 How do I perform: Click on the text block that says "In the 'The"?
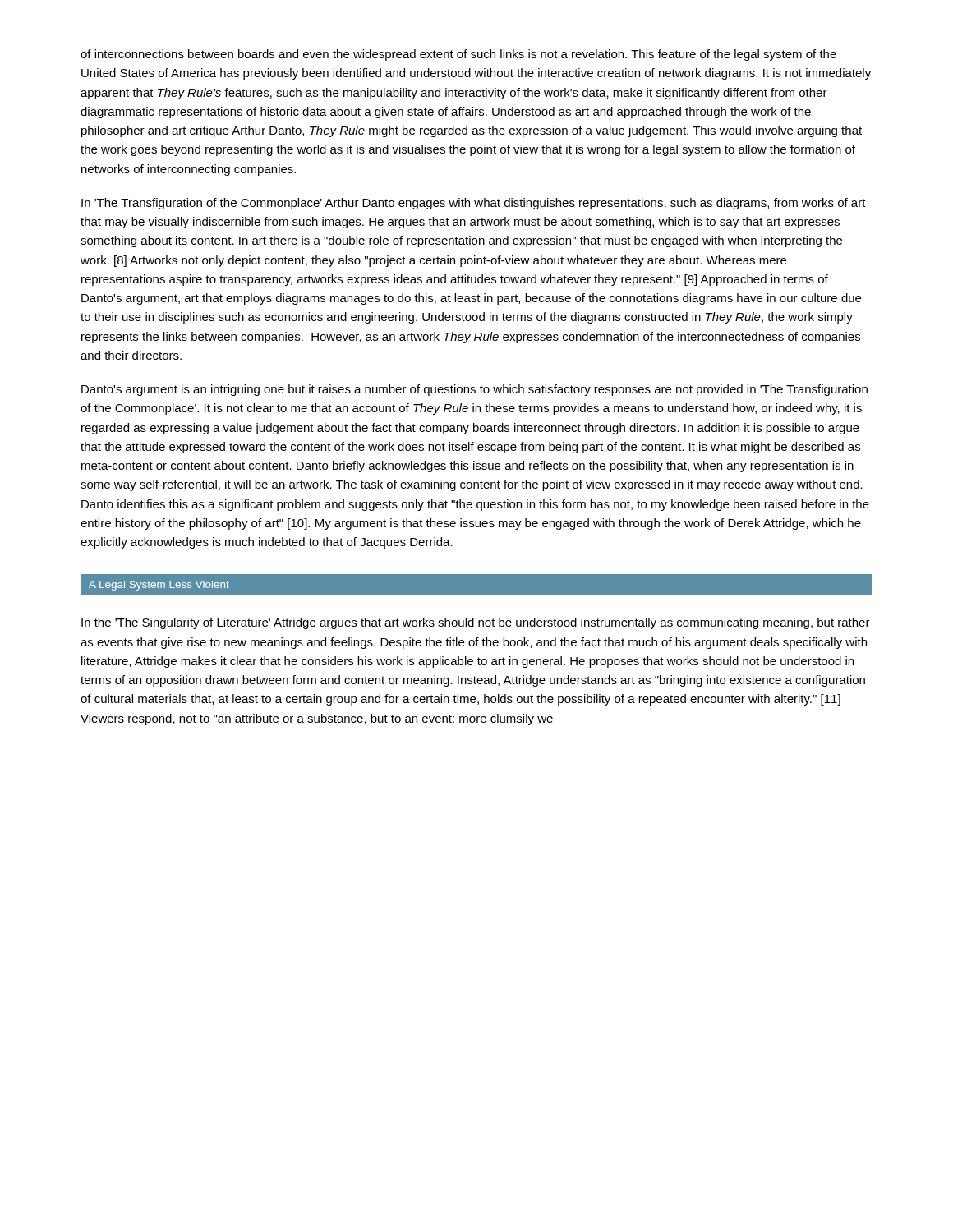click(x=475, y=670)
